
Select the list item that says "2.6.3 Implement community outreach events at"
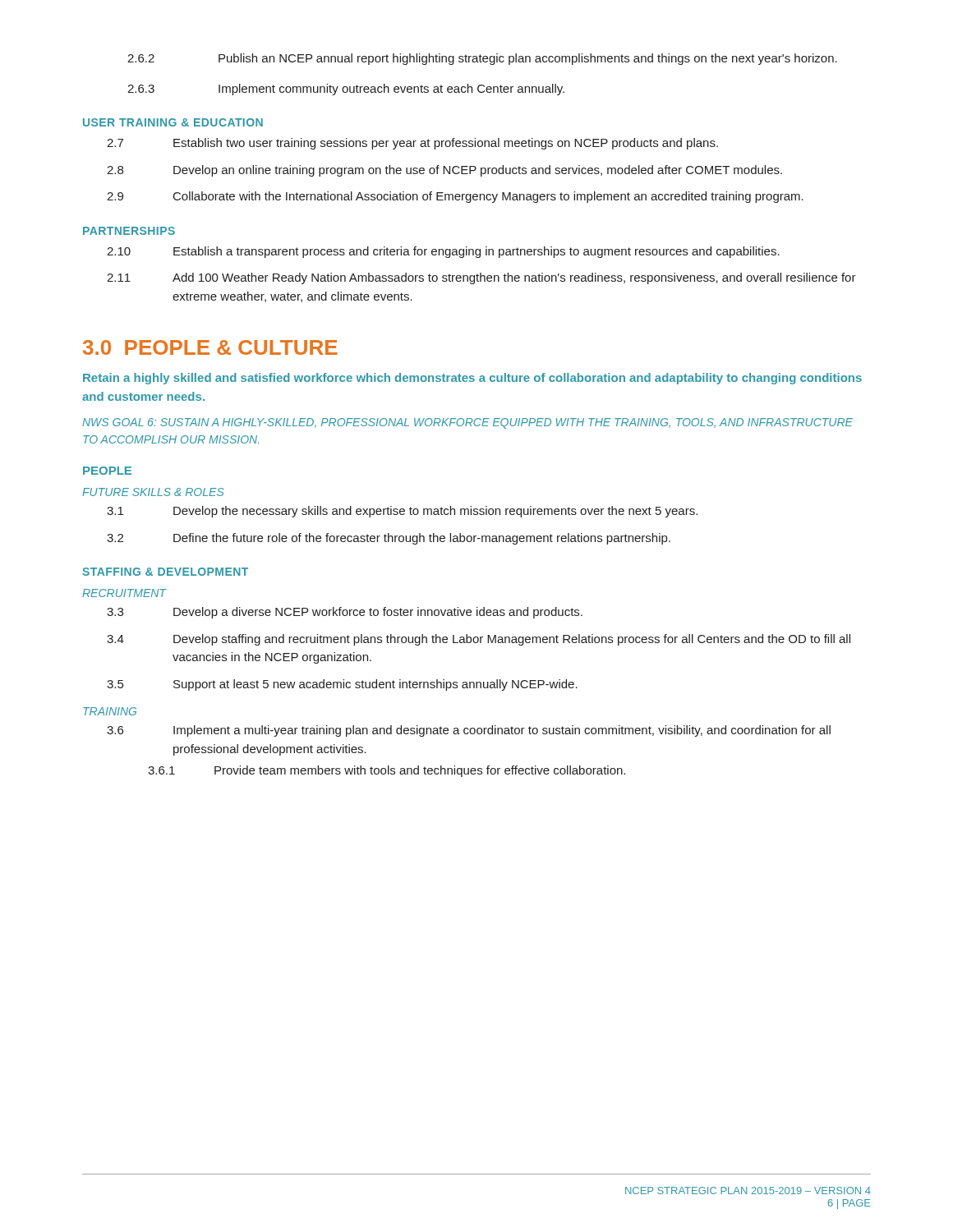[x=476, y=88]
